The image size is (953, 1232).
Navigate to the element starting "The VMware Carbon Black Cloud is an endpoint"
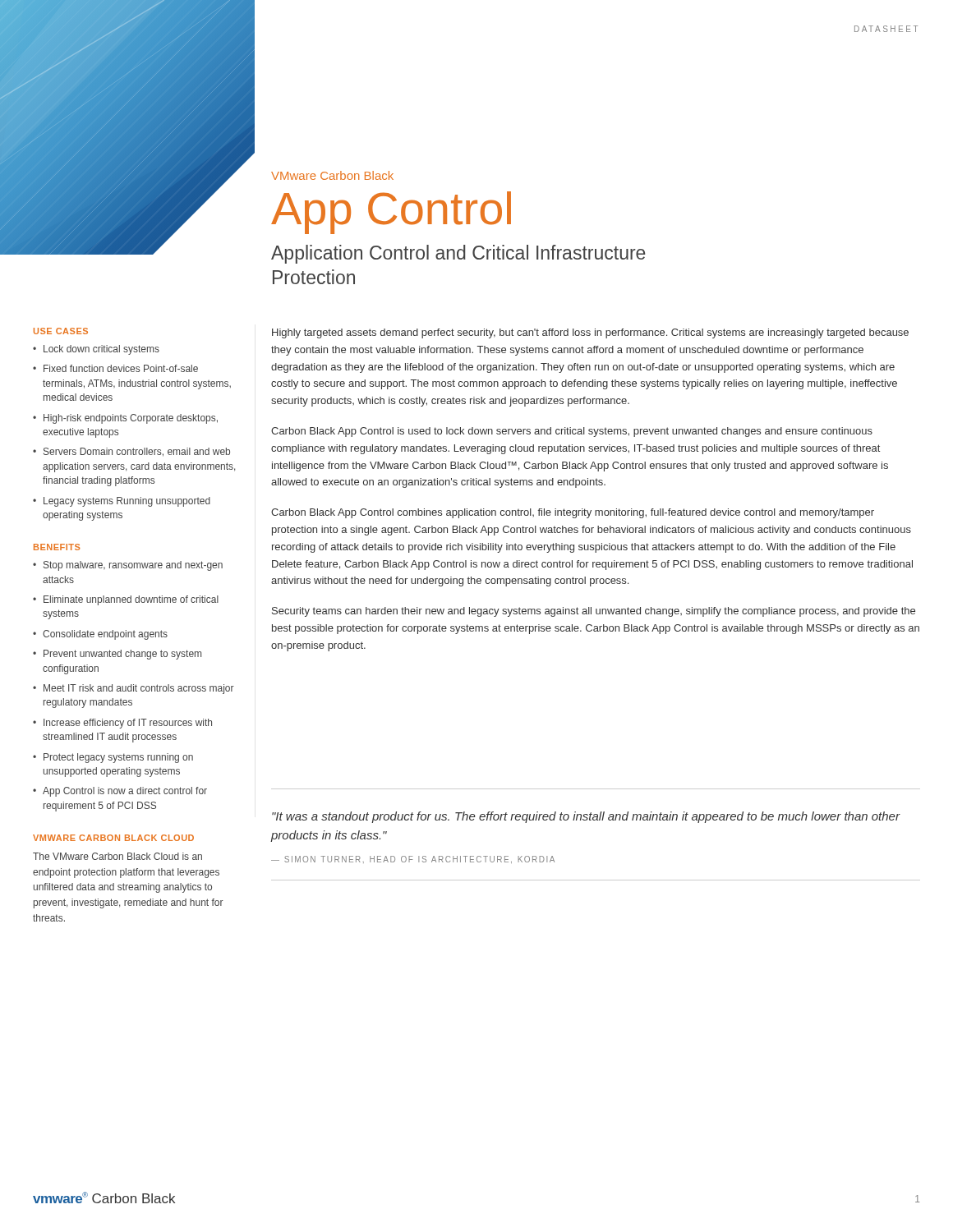128,887
